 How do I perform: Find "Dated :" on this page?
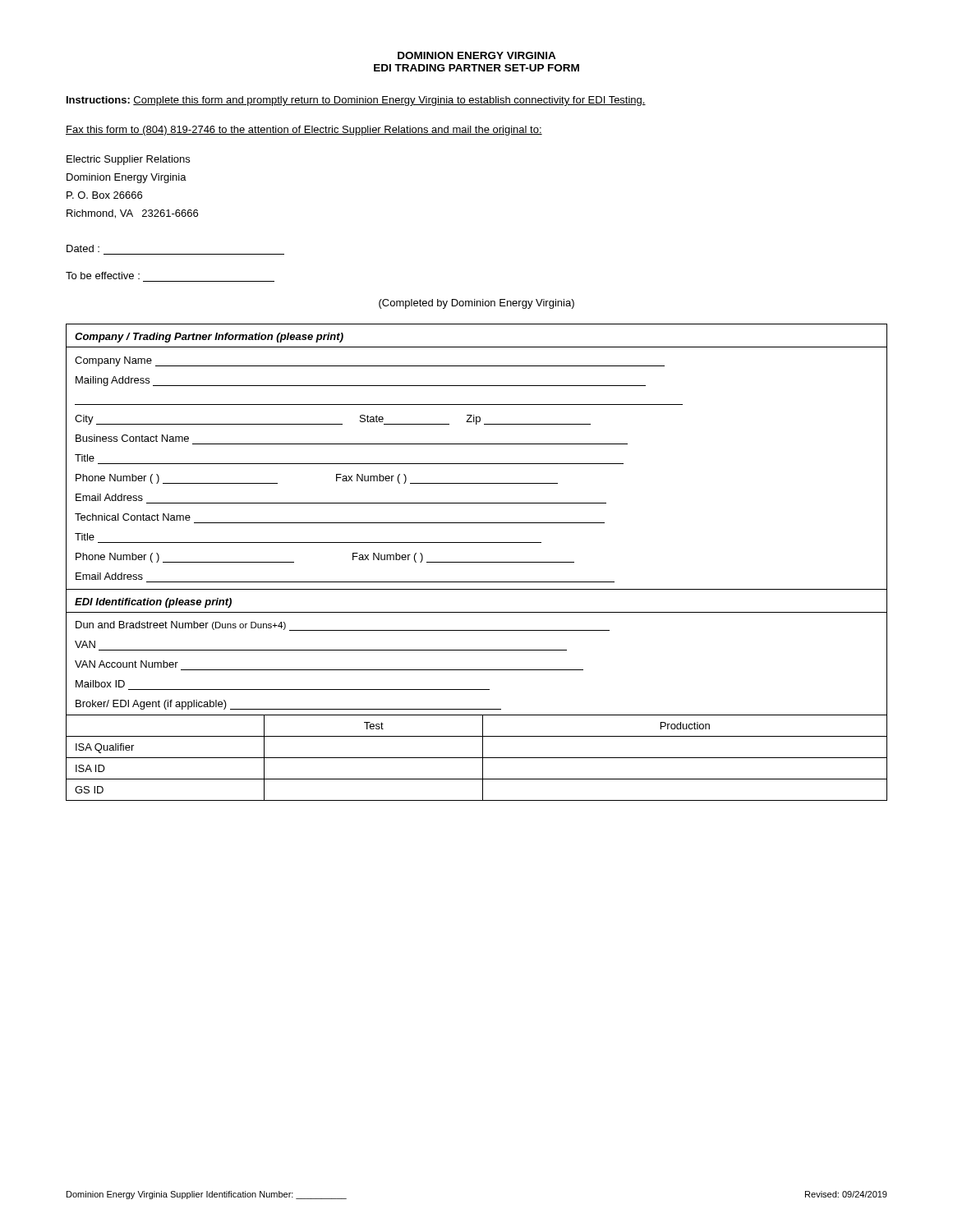coord(175,248)
